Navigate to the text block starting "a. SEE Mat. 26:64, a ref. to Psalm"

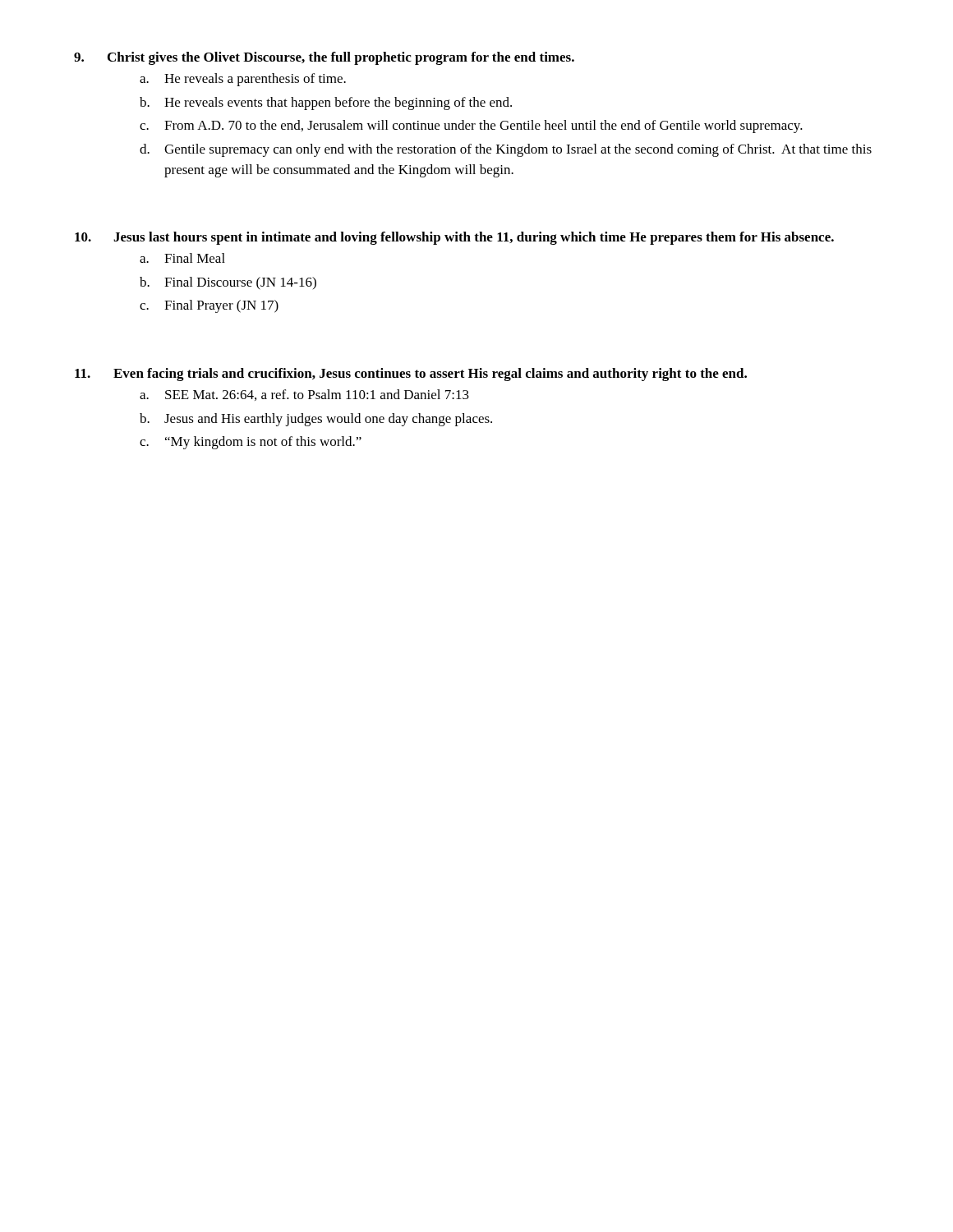304,395
